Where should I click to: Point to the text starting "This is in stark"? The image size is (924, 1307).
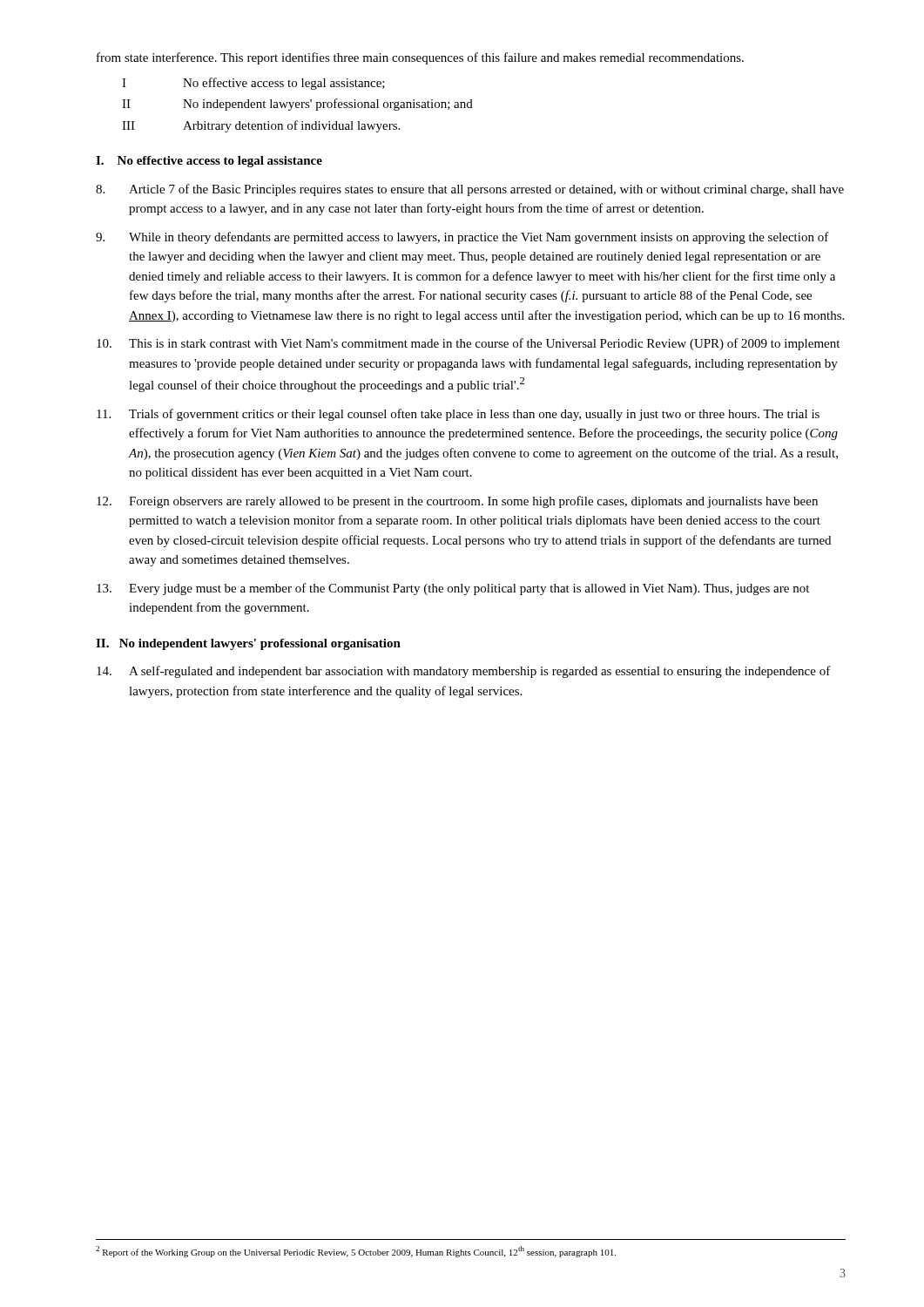pos(471,364)
